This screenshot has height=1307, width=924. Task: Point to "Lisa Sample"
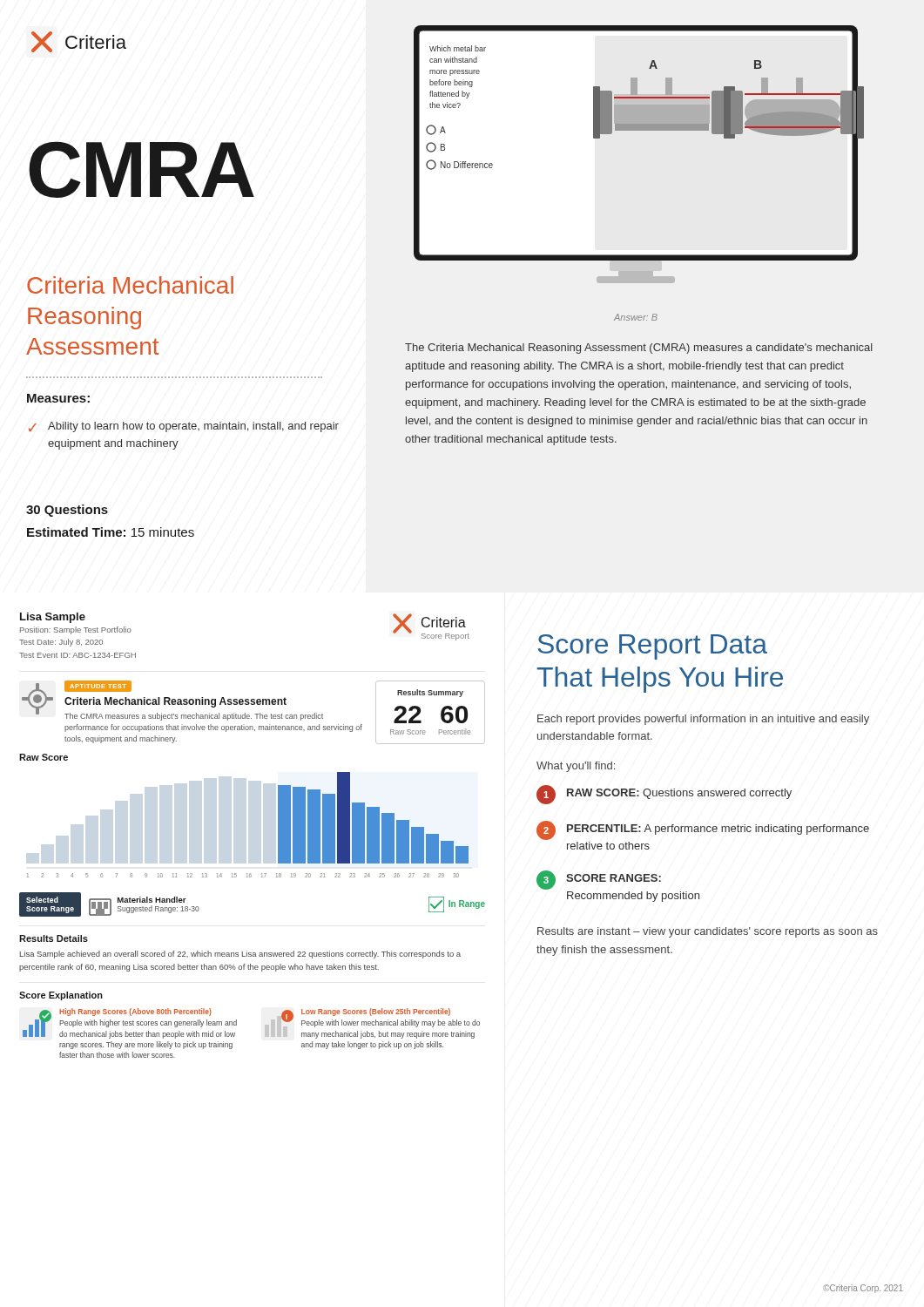[52, 617]
